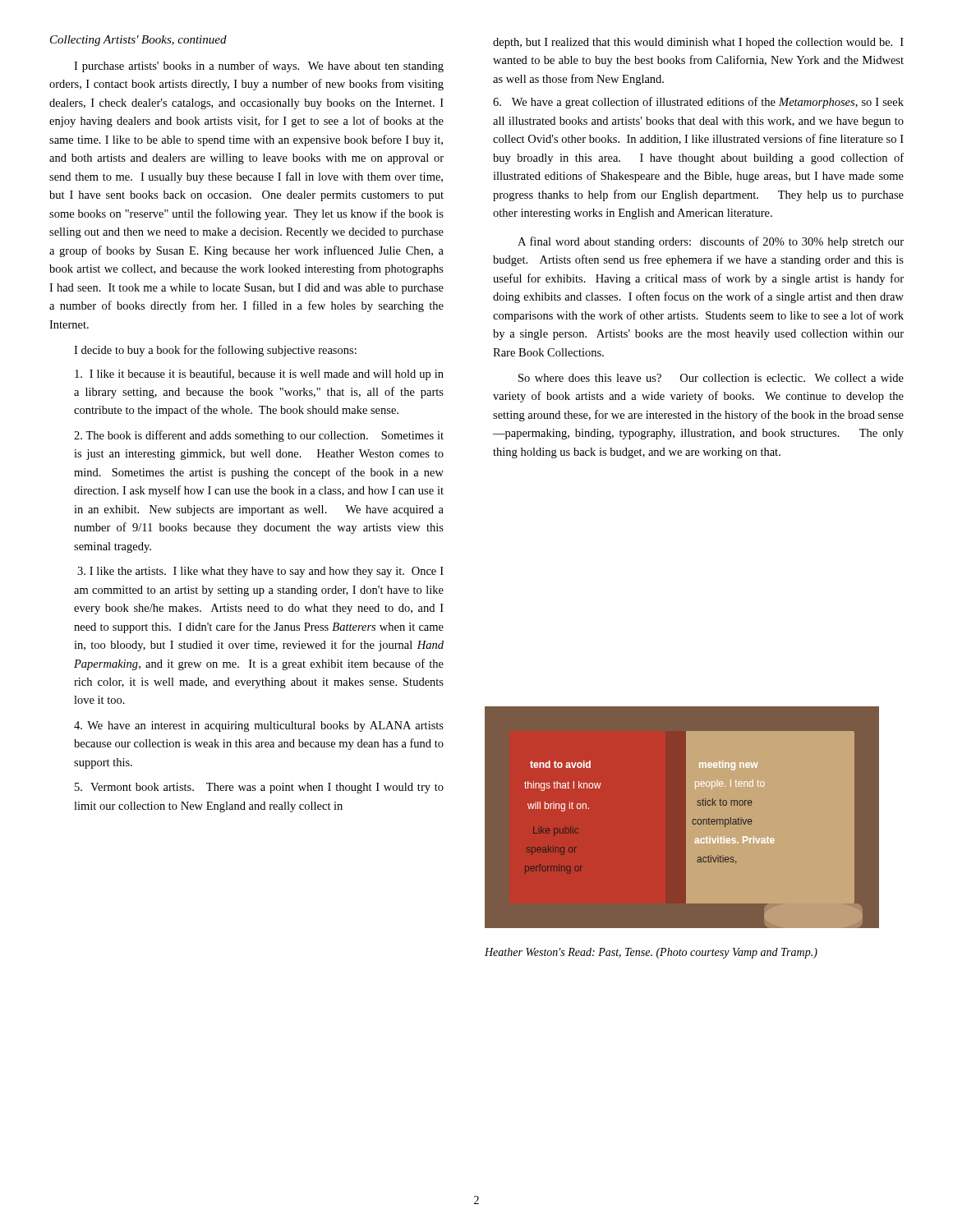Click on the text block that says "depth, but I"

[x=698, y=61]
